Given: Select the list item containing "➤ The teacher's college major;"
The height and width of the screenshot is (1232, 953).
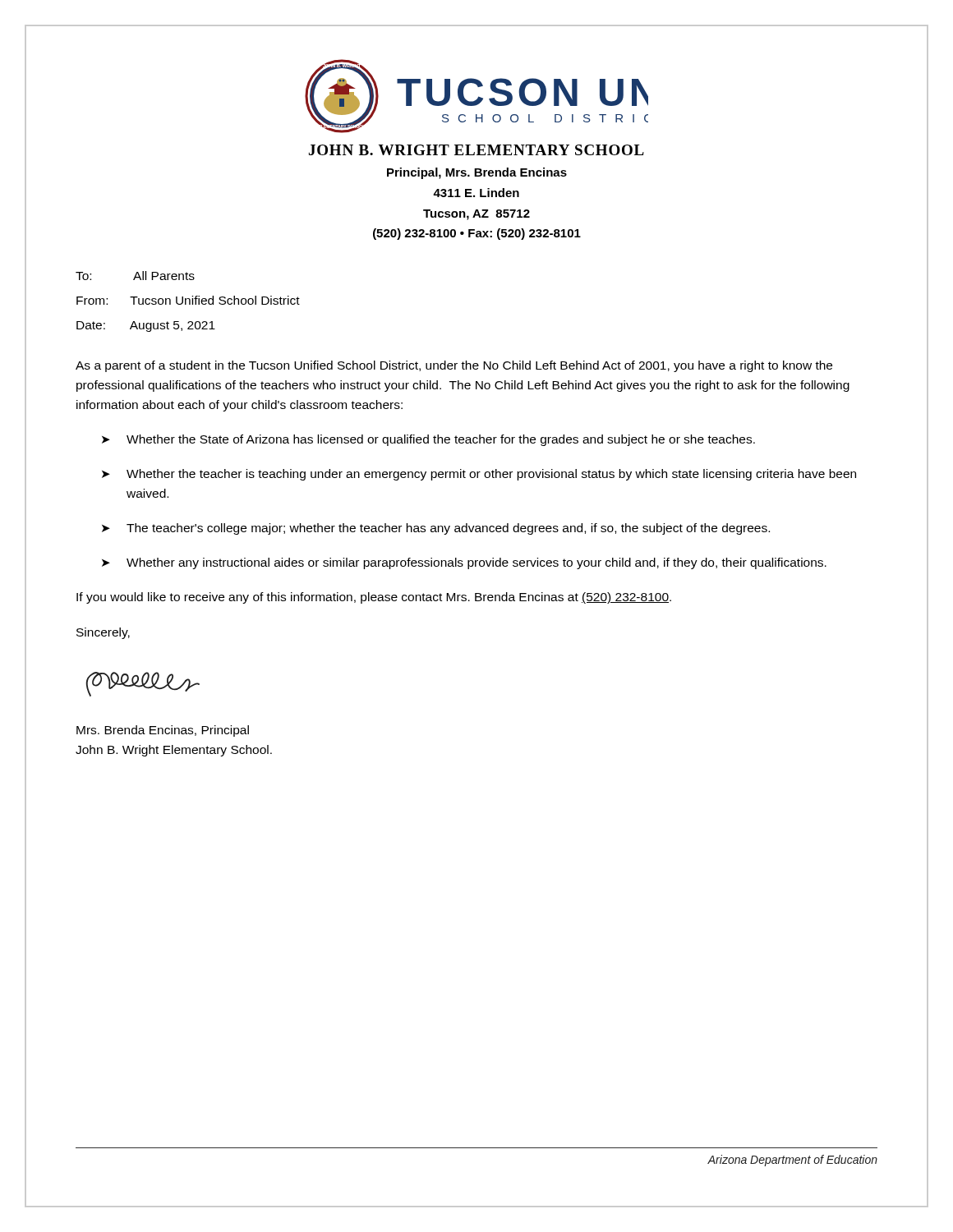Looking at the screenshot, I should tap(436, 528).
